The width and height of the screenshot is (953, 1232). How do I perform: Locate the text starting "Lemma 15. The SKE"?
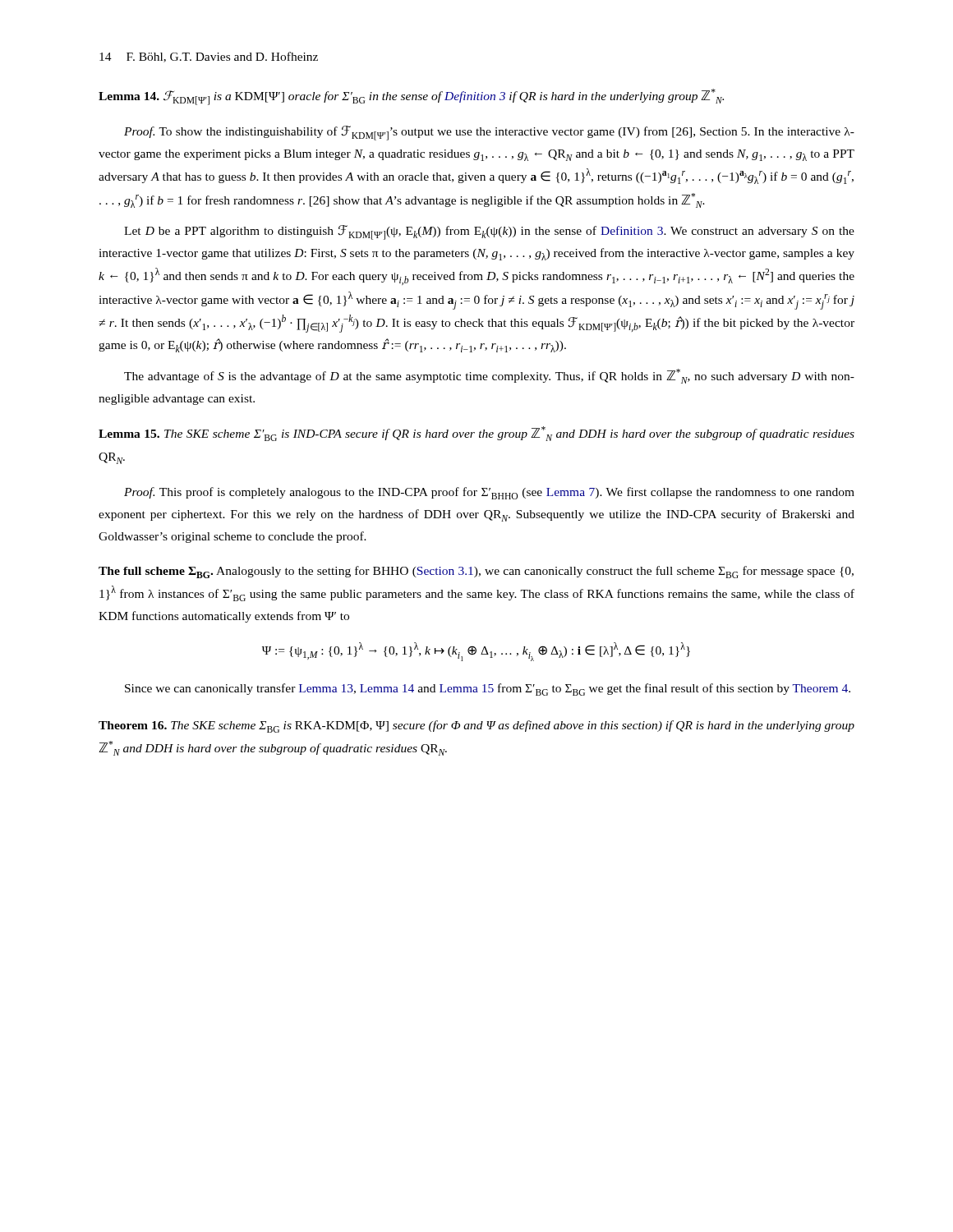(476, 446)
